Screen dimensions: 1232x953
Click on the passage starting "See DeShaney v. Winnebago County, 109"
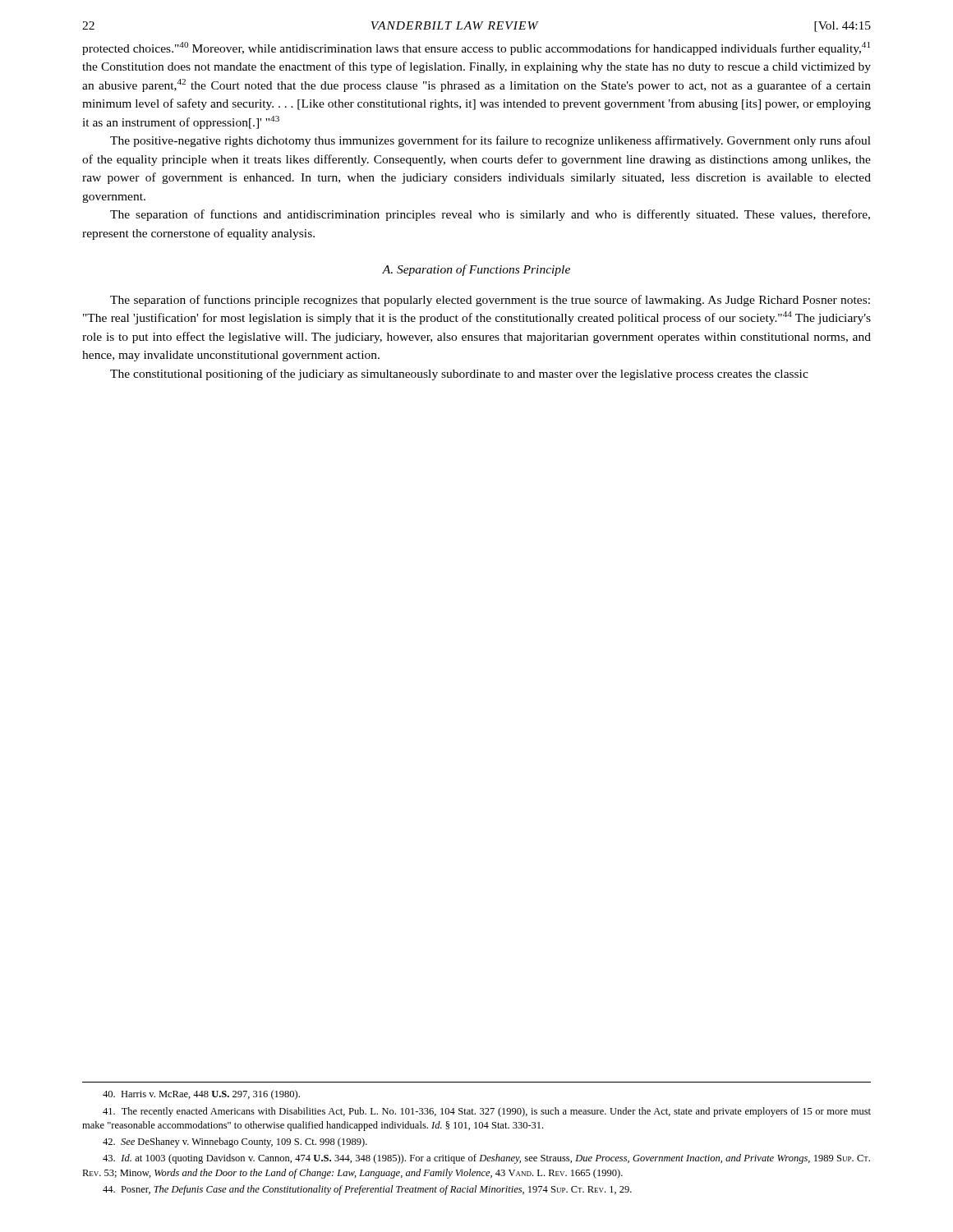[x=476, y=1142]
